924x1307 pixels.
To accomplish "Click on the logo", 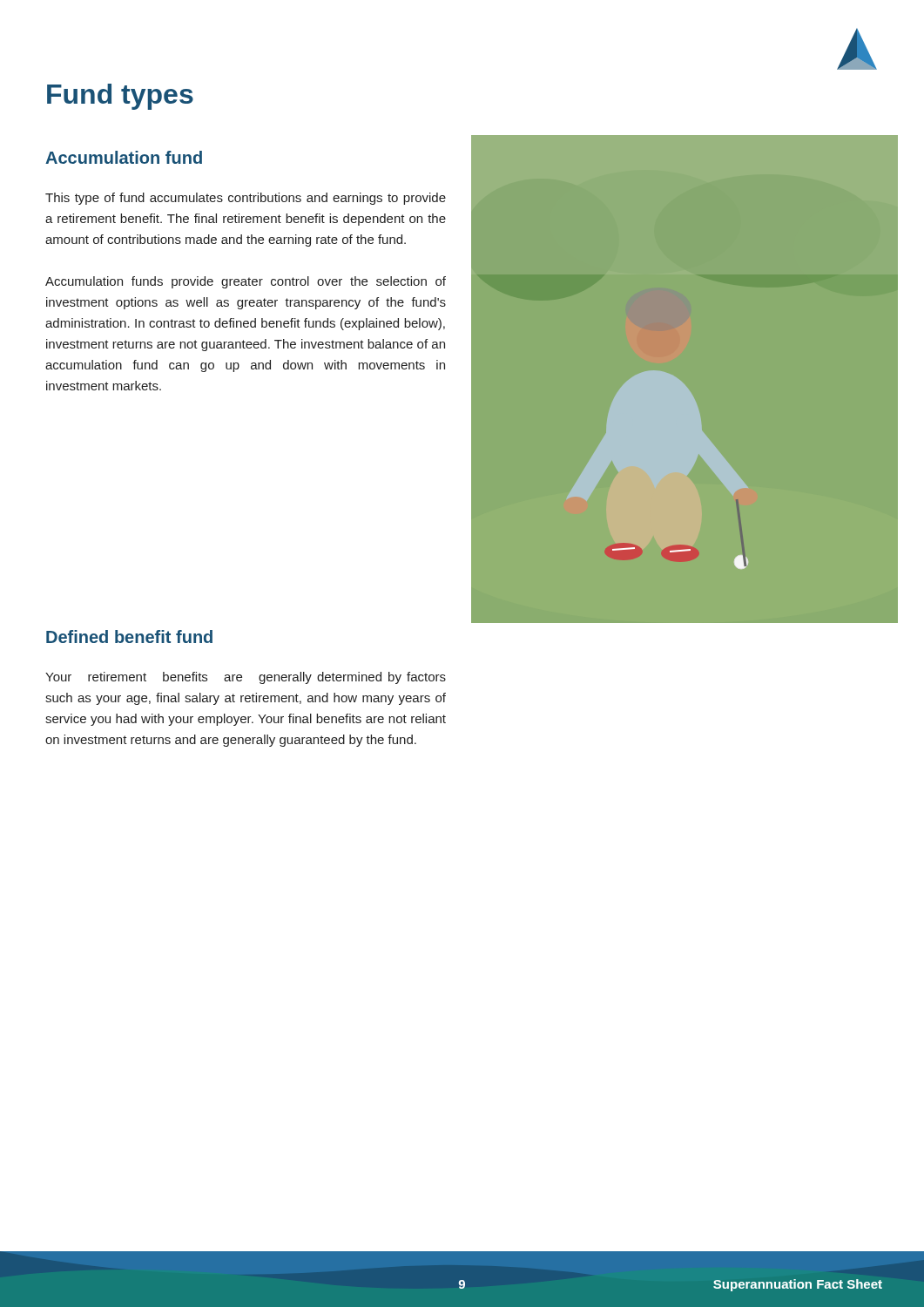I will point(857,50).
